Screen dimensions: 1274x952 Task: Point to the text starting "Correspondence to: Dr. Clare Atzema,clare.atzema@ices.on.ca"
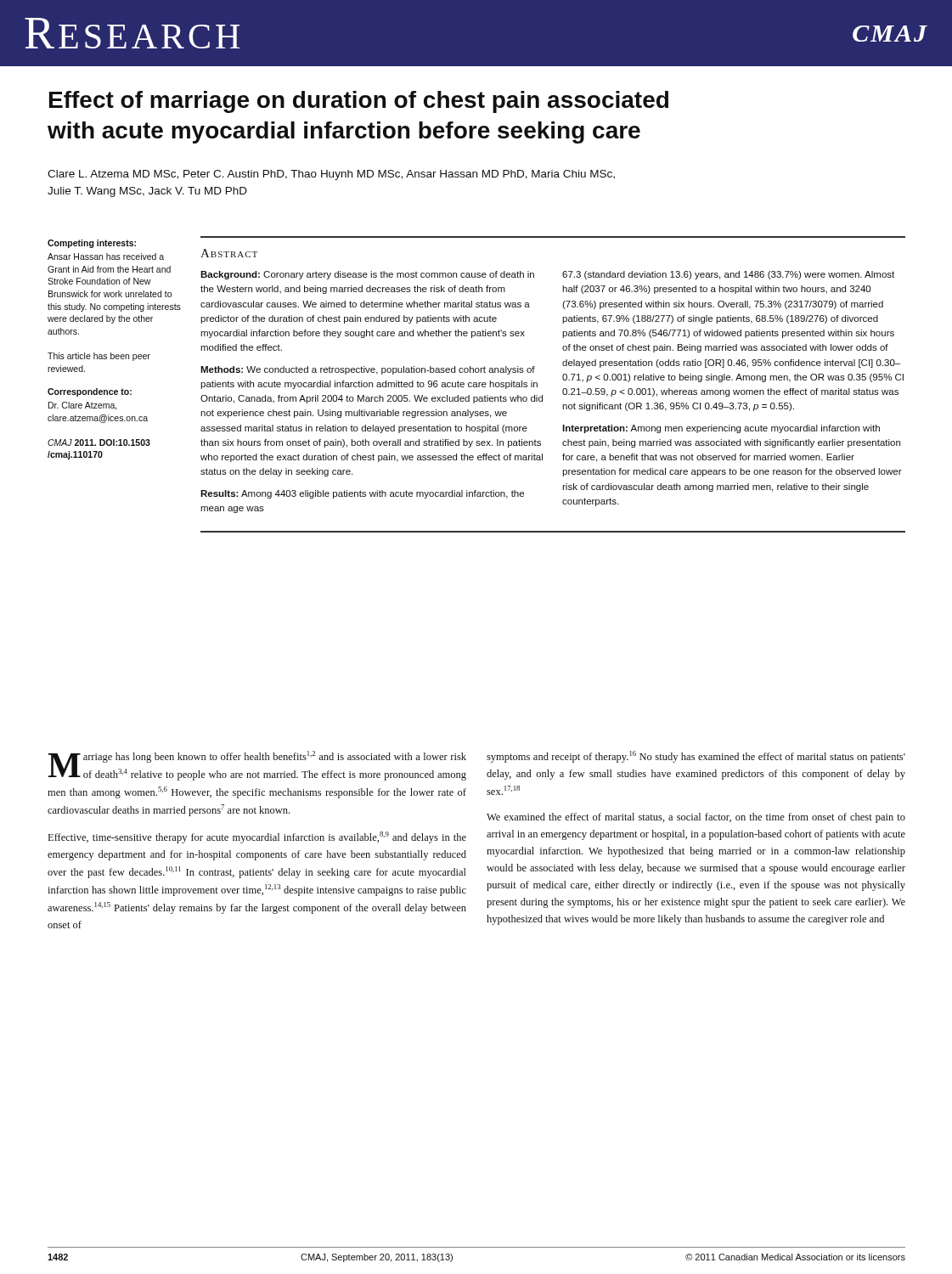(118, 405)
